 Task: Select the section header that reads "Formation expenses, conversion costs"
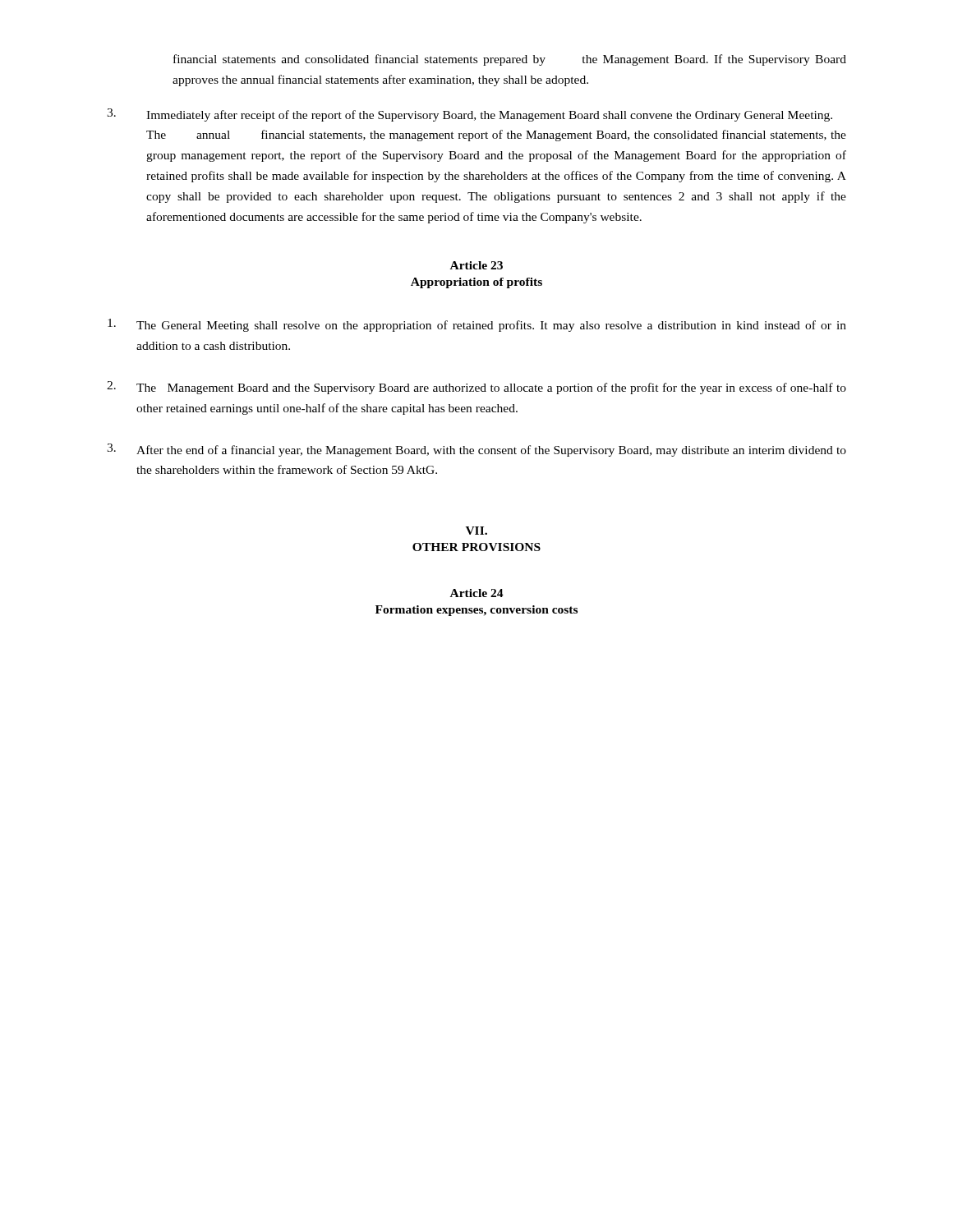coord(476,609)
